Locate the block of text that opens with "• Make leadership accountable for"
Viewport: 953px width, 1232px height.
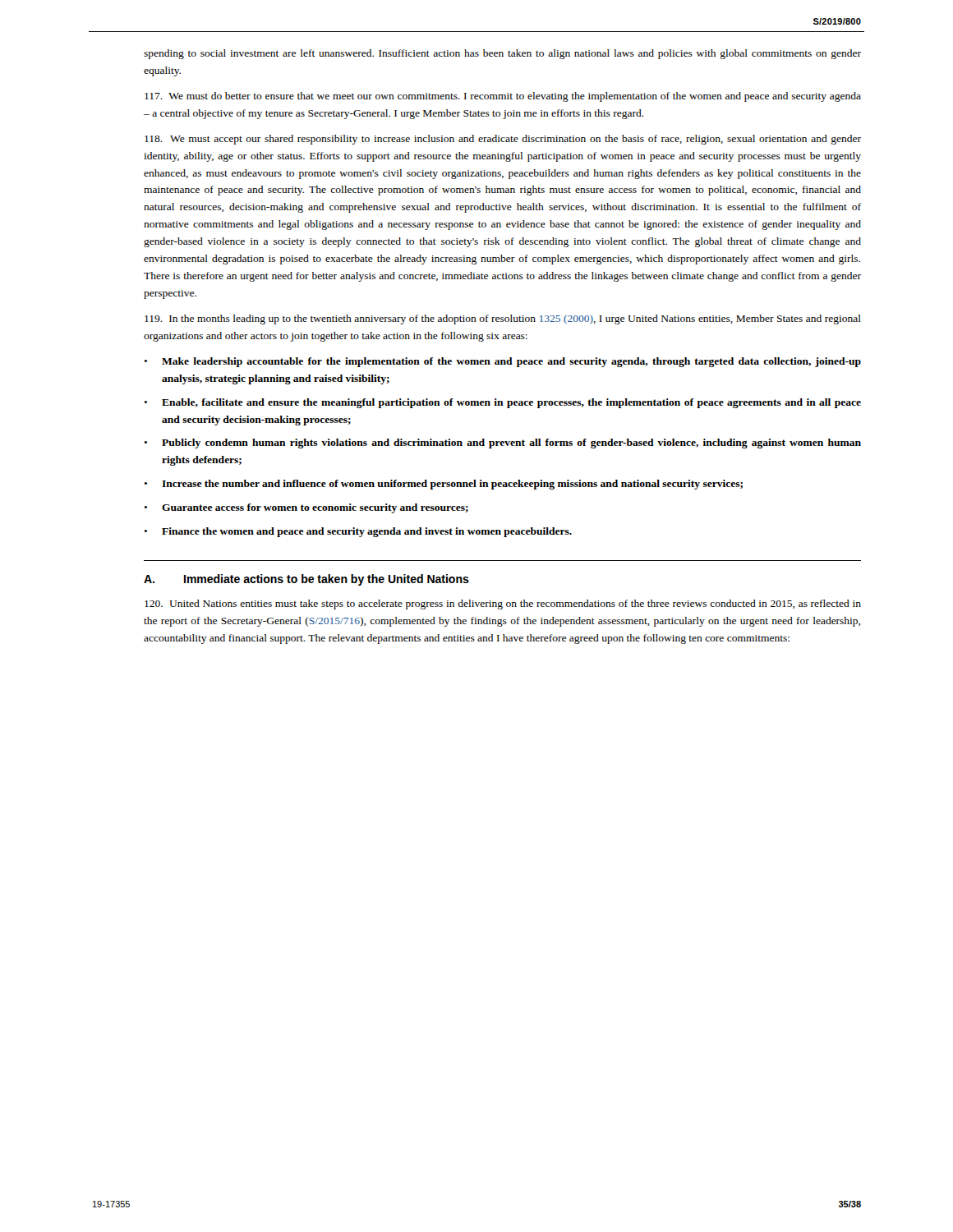click(x=502, y=370)
